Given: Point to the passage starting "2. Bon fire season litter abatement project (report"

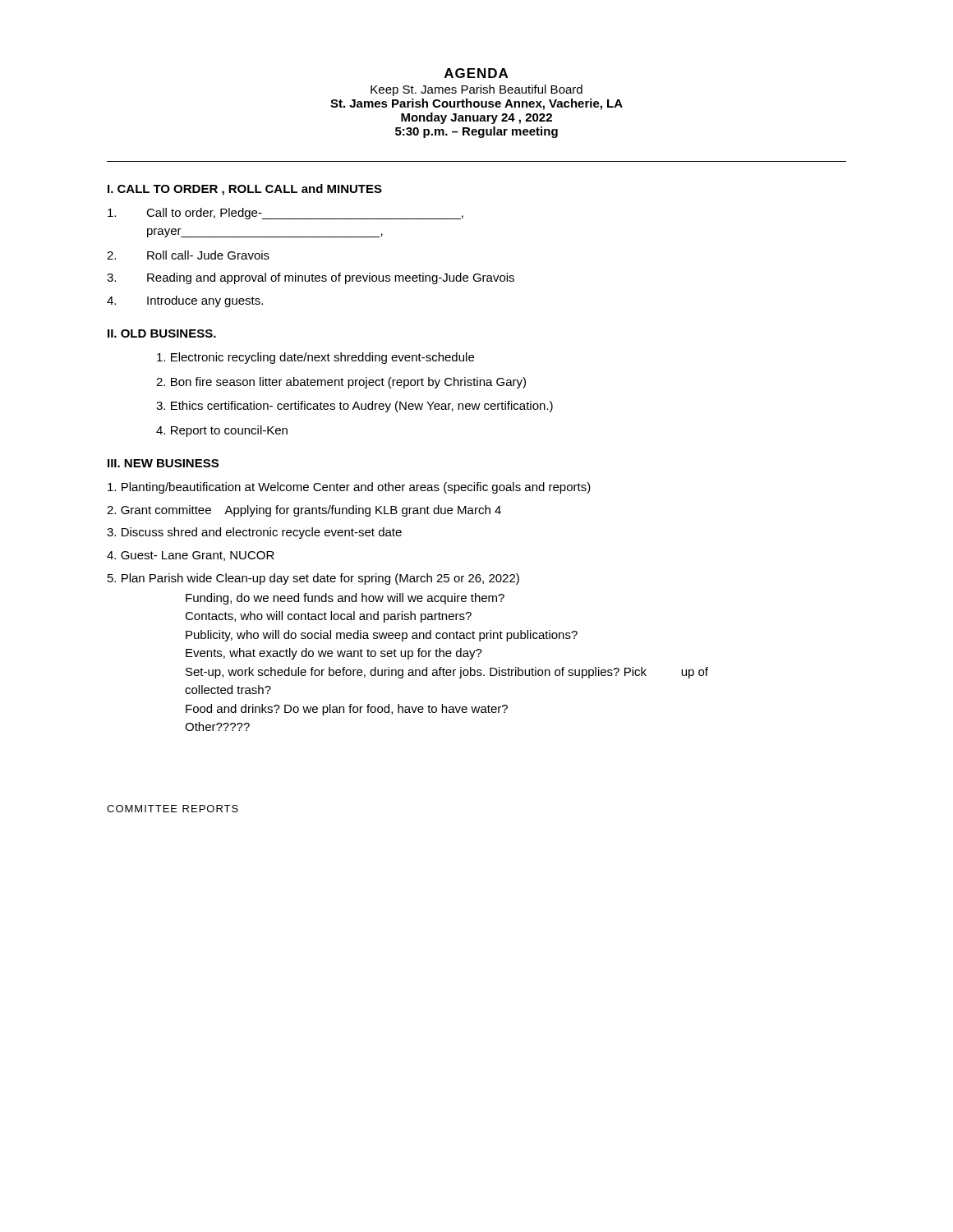Looking at the screenshot, I should (x=341, y=381).
